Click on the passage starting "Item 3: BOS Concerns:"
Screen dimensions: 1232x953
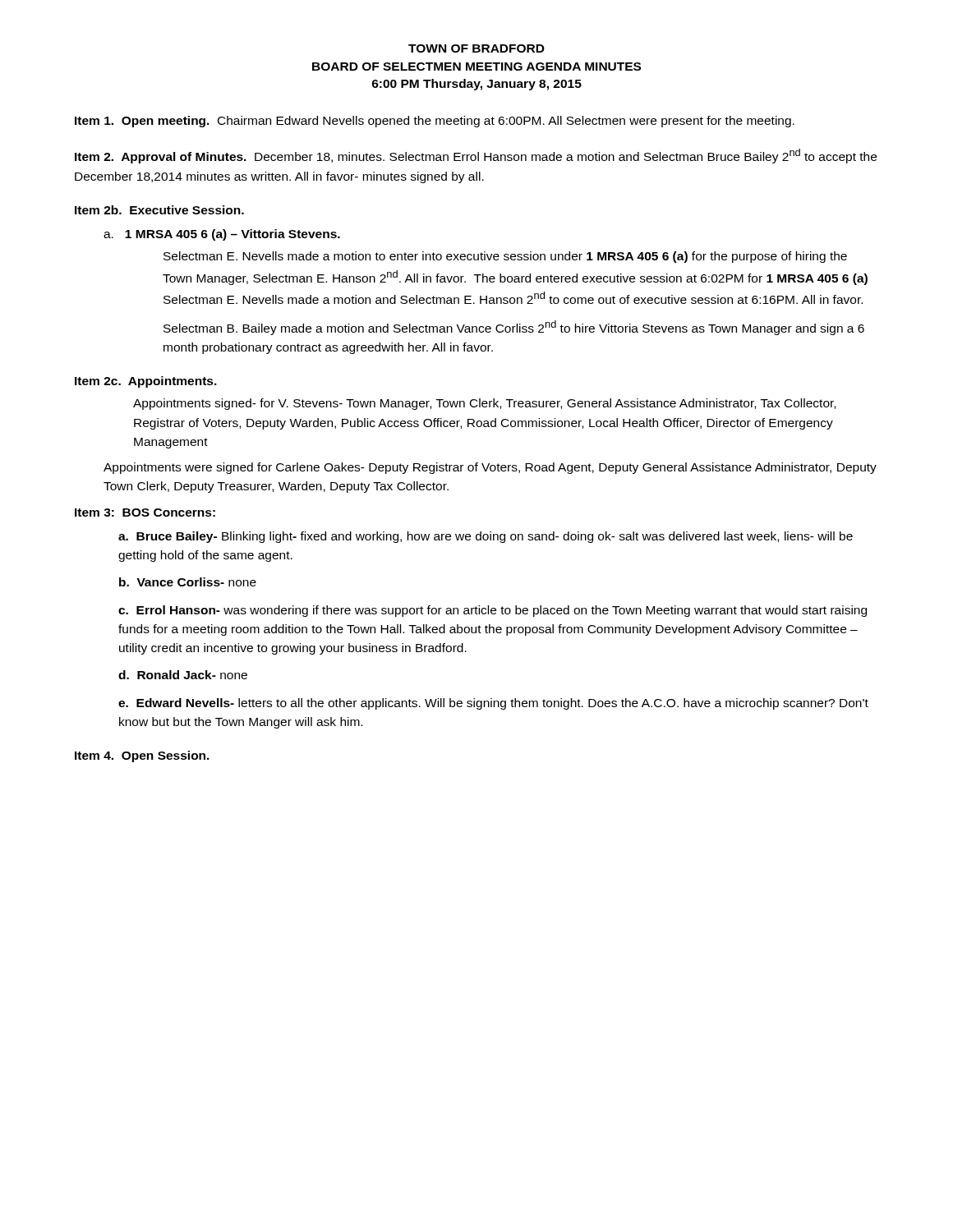145,513
